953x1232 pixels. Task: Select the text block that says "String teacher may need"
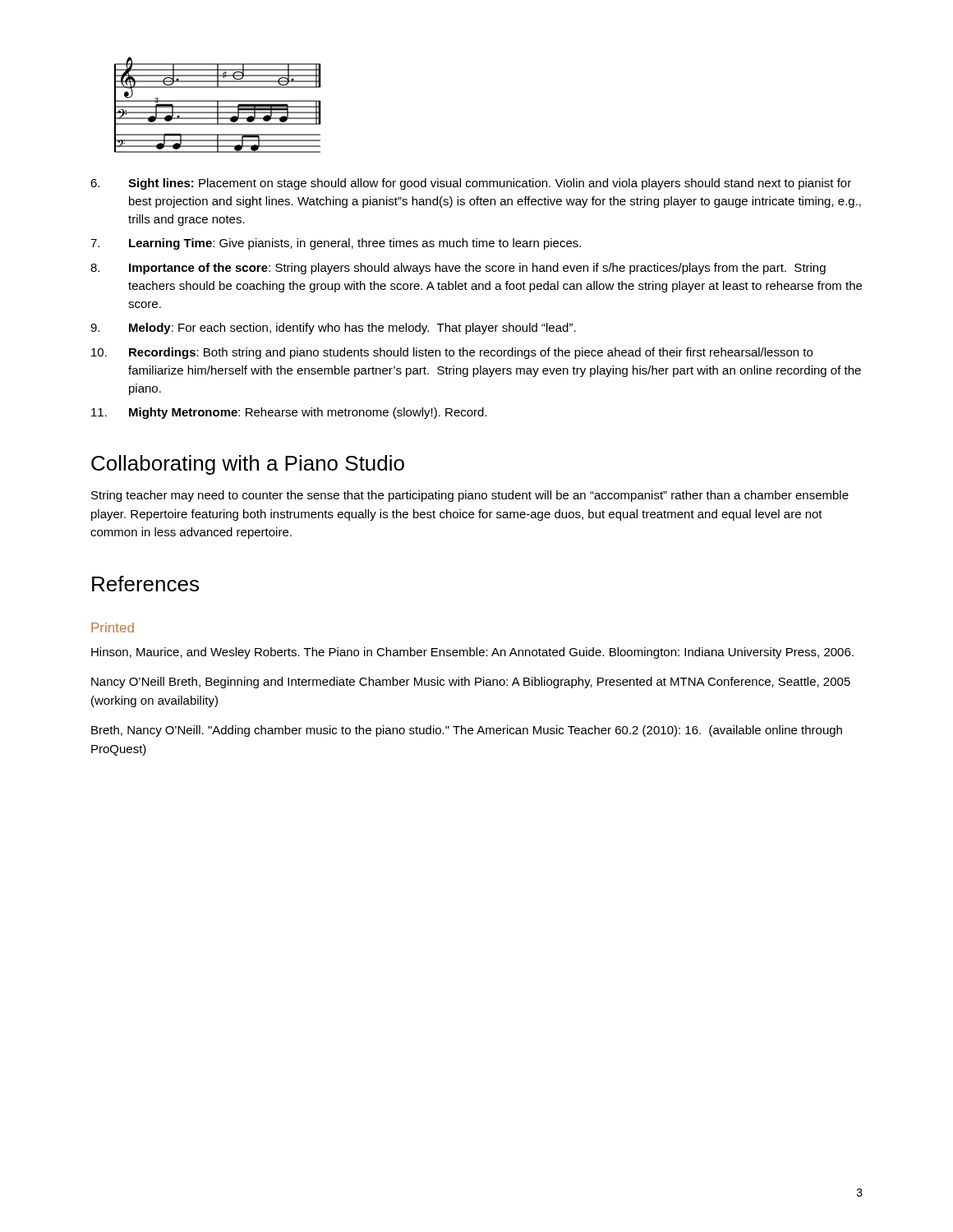click(470, 513)
